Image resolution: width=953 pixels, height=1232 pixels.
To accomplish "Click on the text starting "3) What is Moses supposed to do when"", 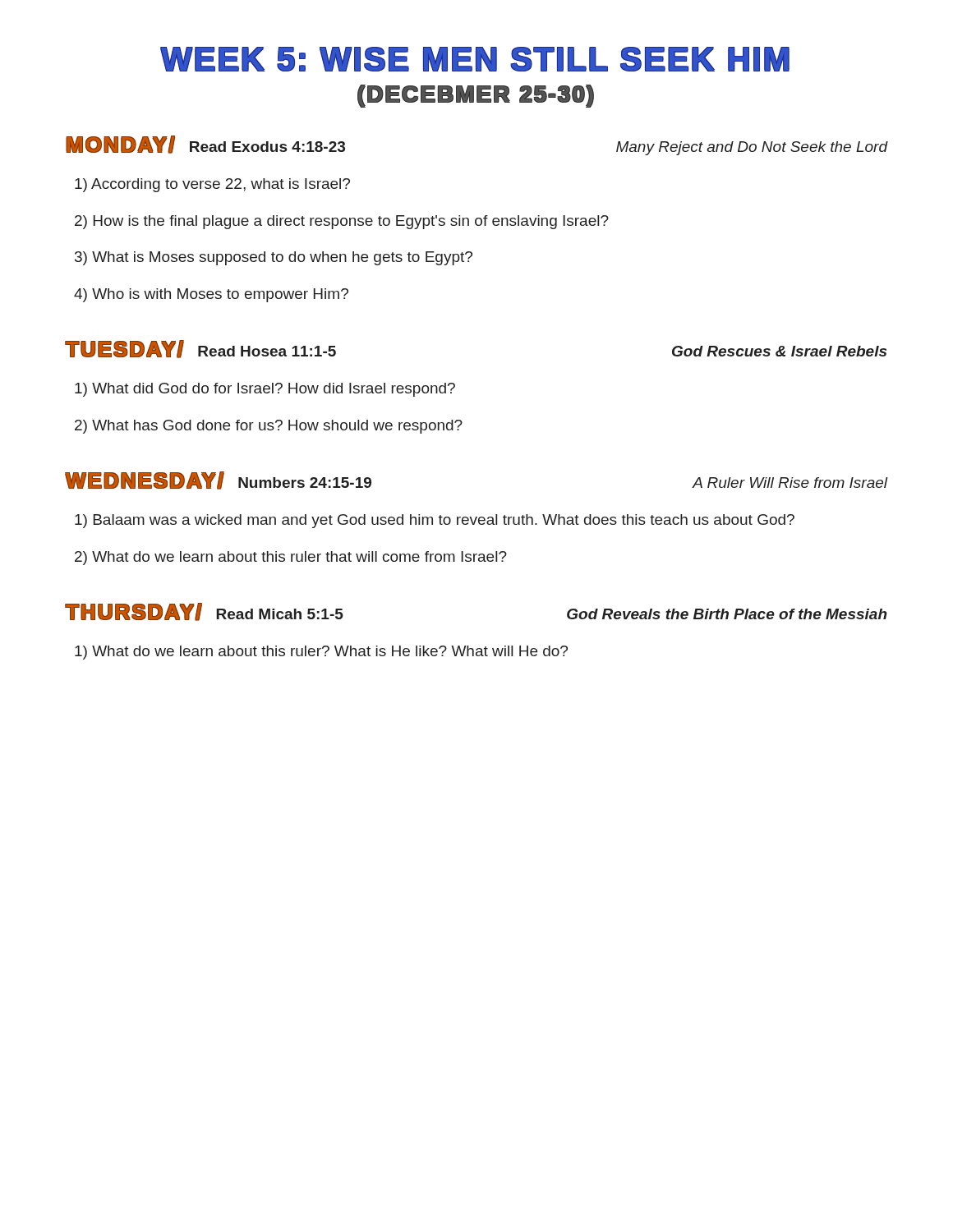I will tap(274, 257).
